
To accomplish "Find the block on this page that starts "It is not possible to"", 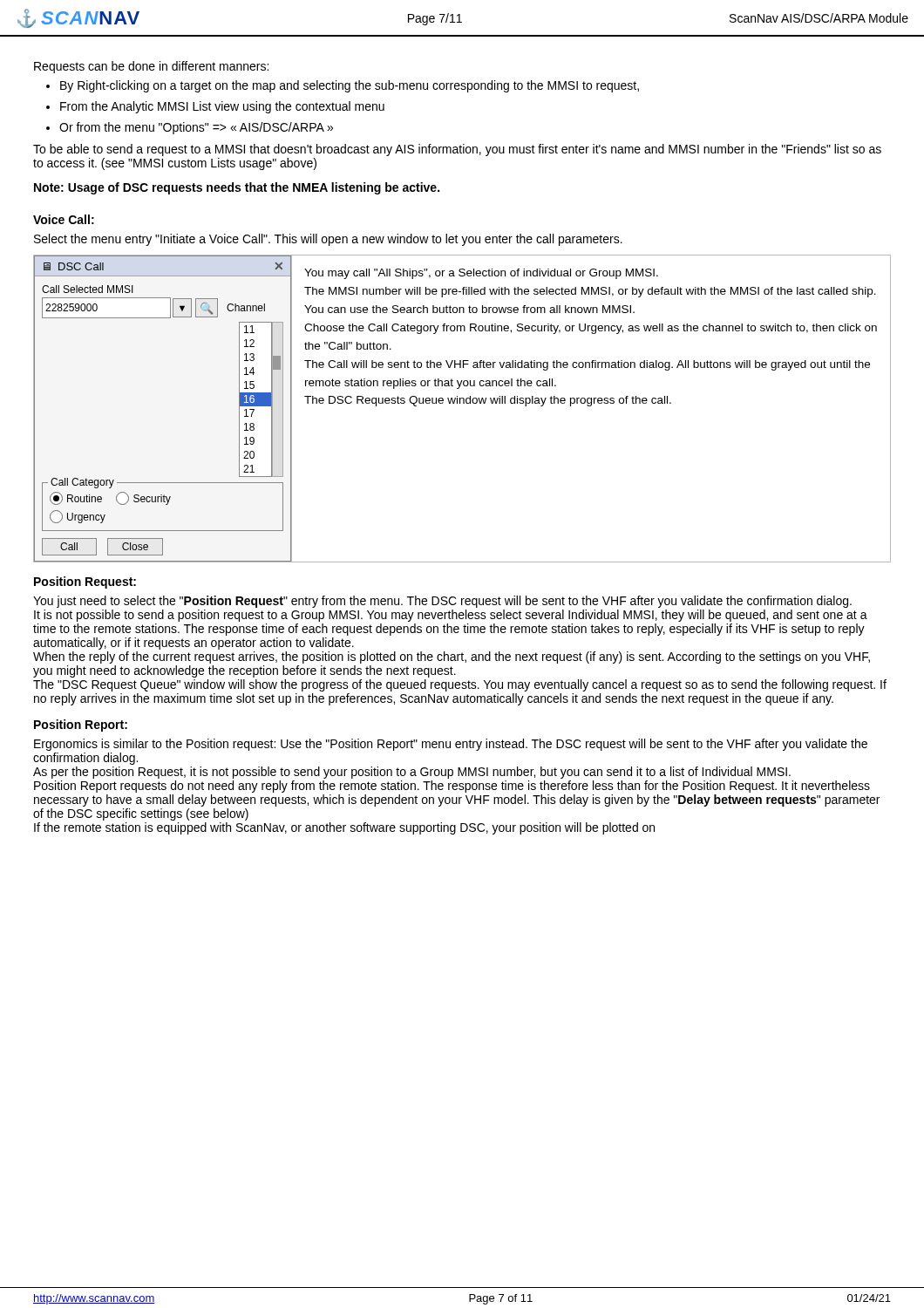I will (450, 629).
